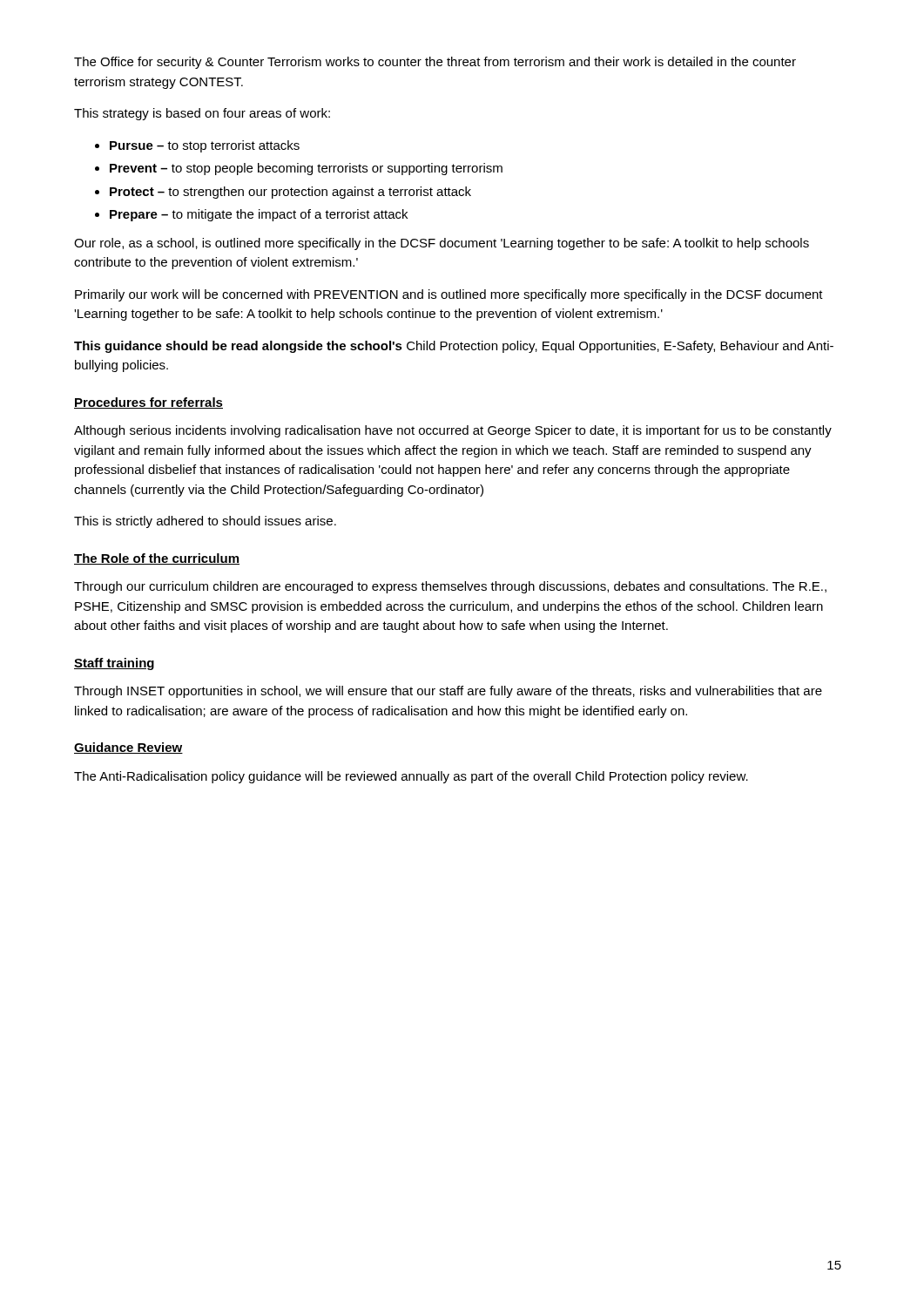Screen dimensions: 1307x924
Task: Click on the text block with the text "This guidance should be read alongside"
Action: point(454,355)
